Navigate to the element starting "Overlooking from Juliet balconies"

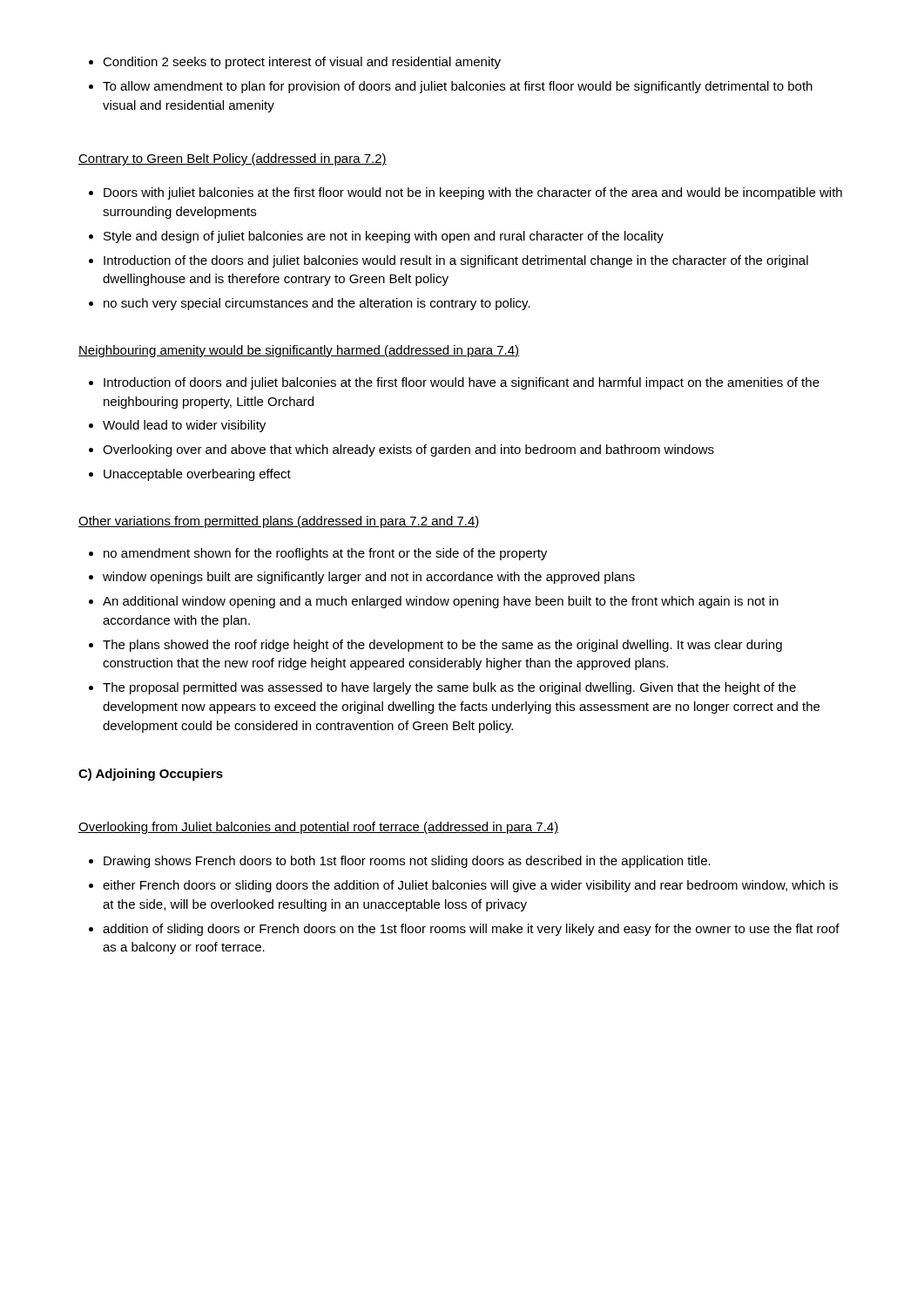pyautogui.click(x=318, y=827)
